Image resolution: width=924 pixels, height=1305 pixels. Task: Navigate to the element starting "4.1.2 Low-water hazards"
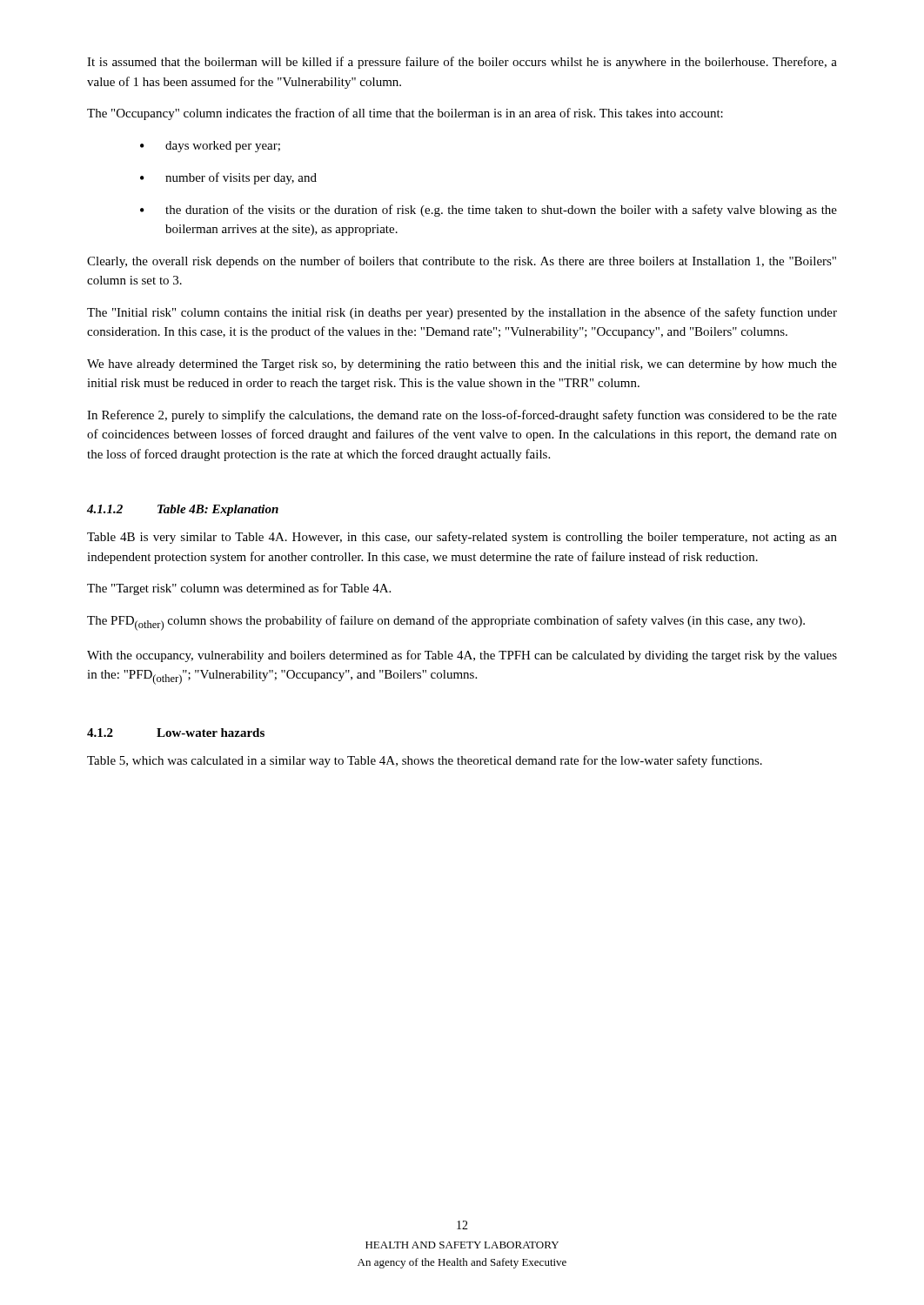(x=176, y=733)
